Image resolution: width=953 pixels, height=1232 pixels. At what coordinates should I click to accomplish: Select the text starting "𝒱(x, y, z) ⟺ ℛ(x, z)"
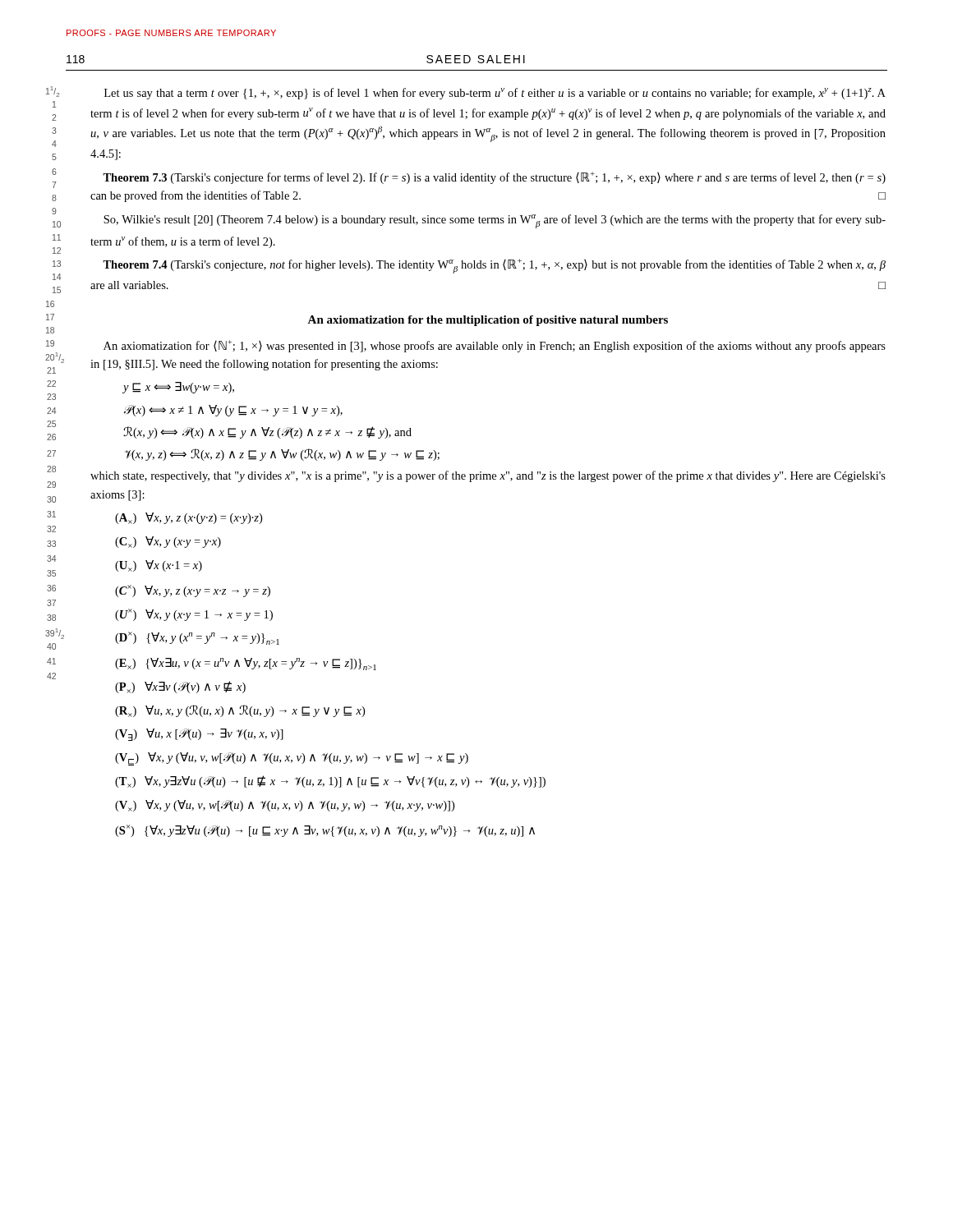282,454
